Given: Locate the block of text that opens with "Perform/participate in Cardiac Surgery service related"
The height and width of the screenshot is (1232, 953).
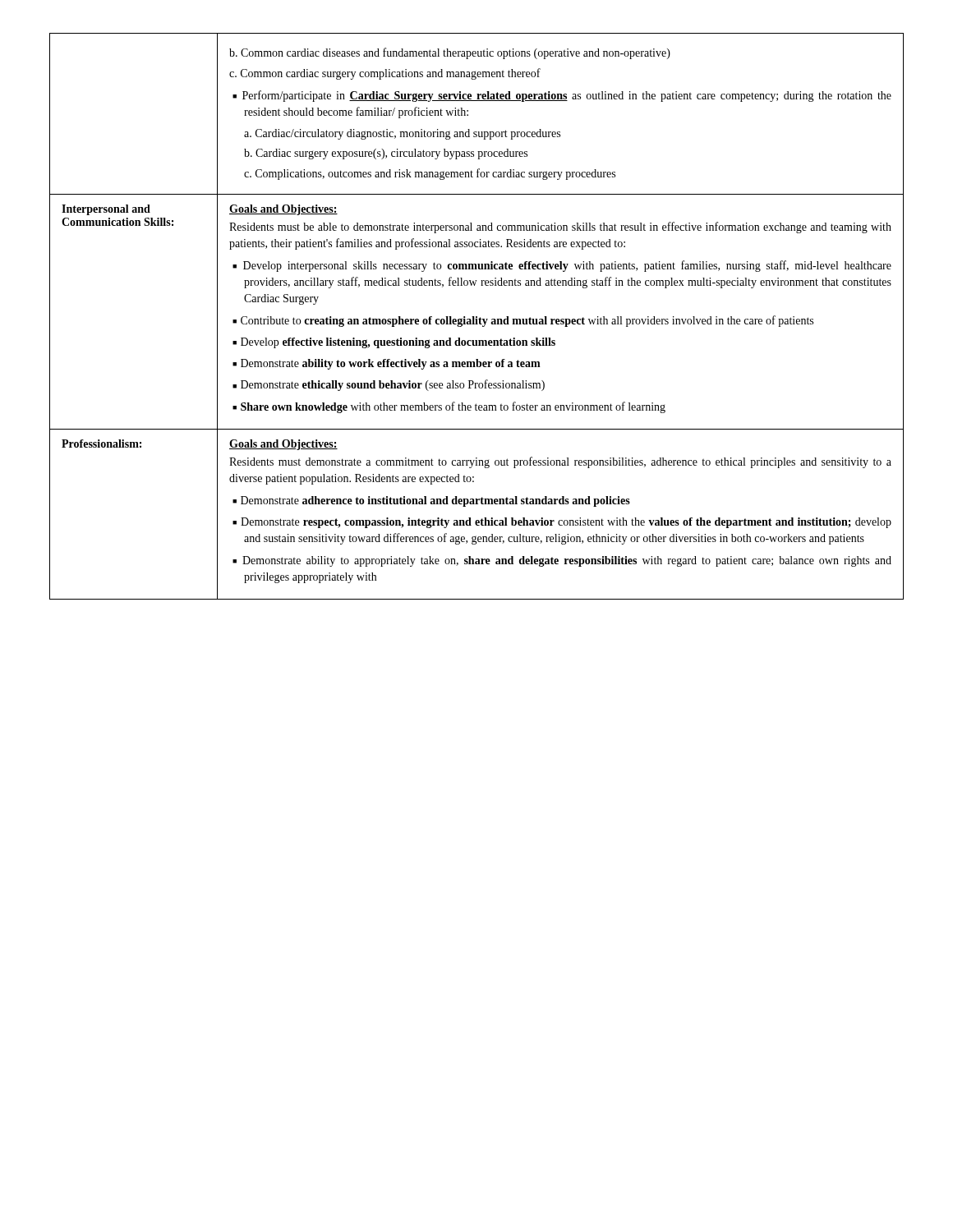Looking at the screenshot, I should point(560,104).
